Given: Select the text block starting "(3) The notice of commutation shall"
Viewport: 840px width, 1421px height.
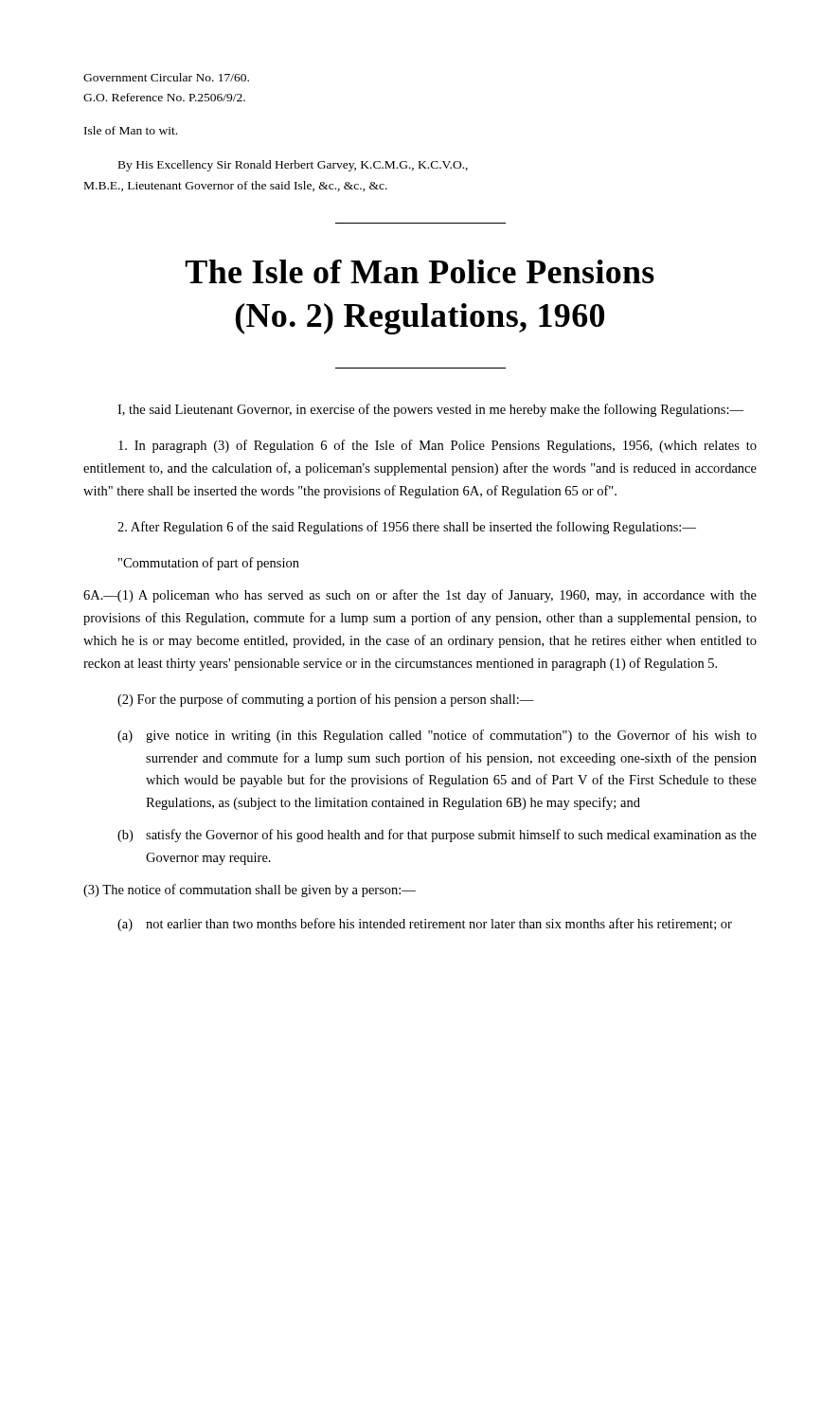Looking at the screenshot, I should (249, 890).
